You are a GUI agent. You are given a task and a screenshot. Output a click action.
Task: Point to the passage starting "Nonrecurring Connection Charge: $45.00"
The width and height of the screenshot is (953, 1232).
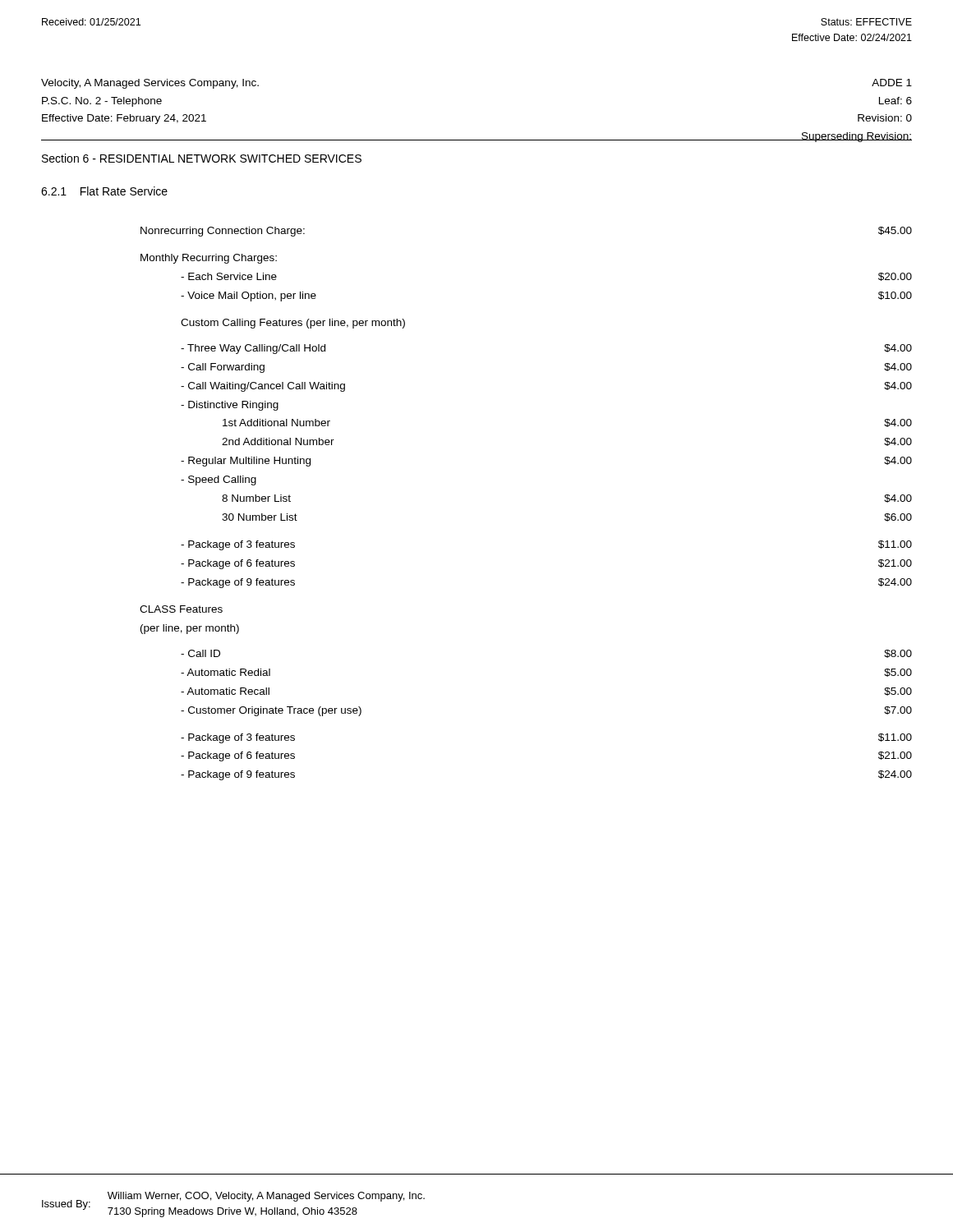(226, 231)
